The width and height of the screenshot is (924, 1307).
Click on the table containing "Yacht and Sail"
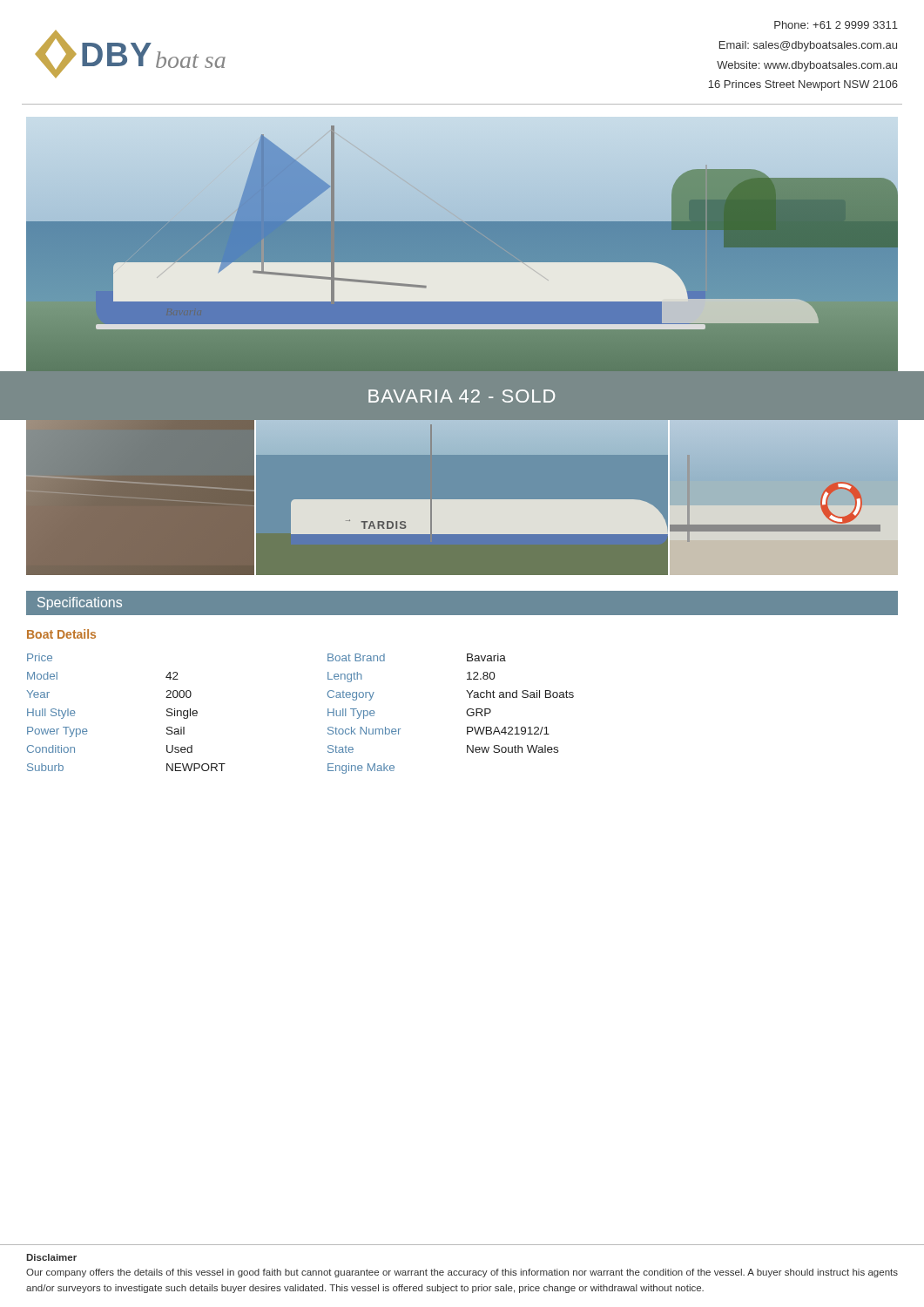[x=462, y=712]
